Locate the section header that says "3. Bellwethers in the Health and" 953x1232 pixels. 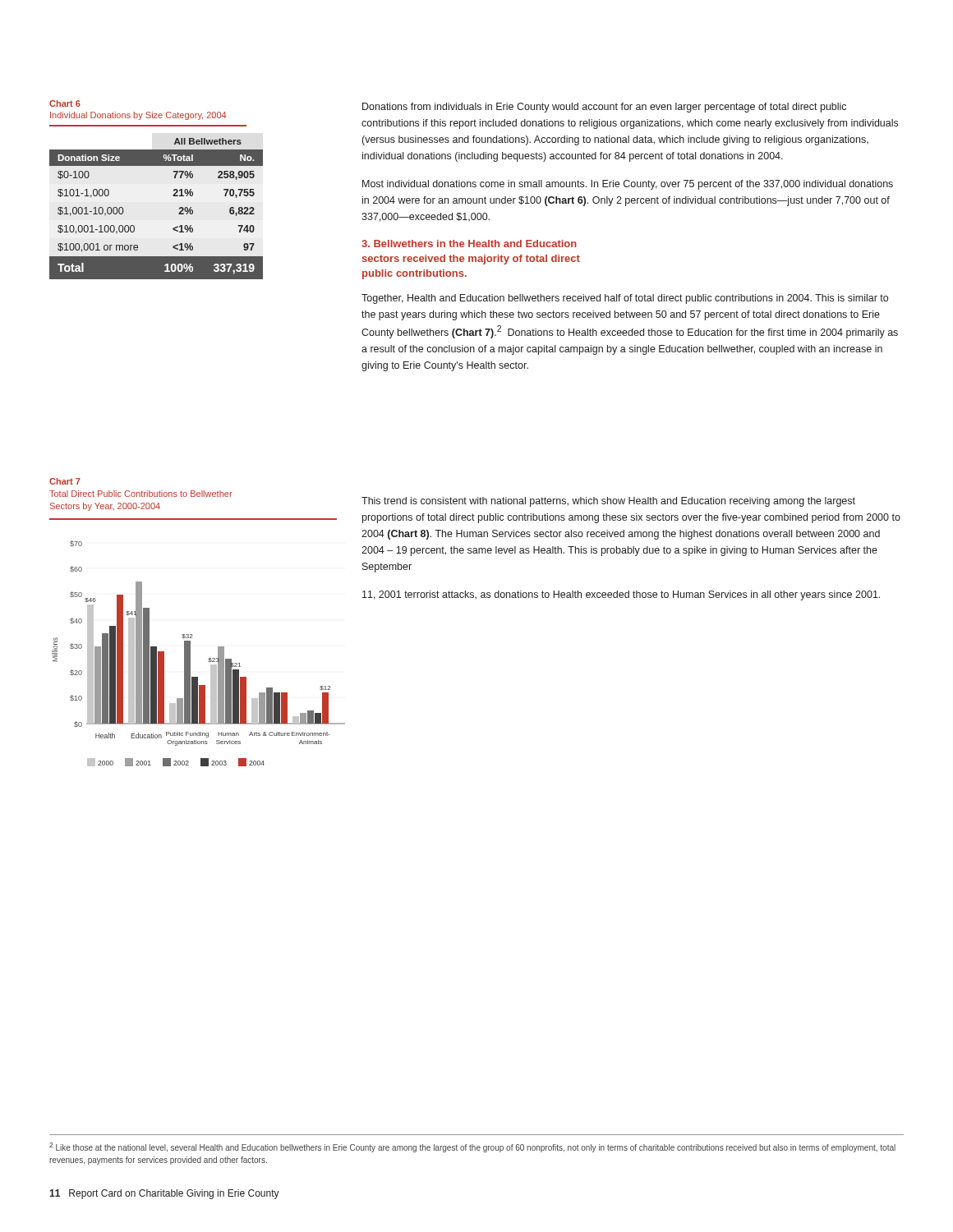click(x=471, y=258)
